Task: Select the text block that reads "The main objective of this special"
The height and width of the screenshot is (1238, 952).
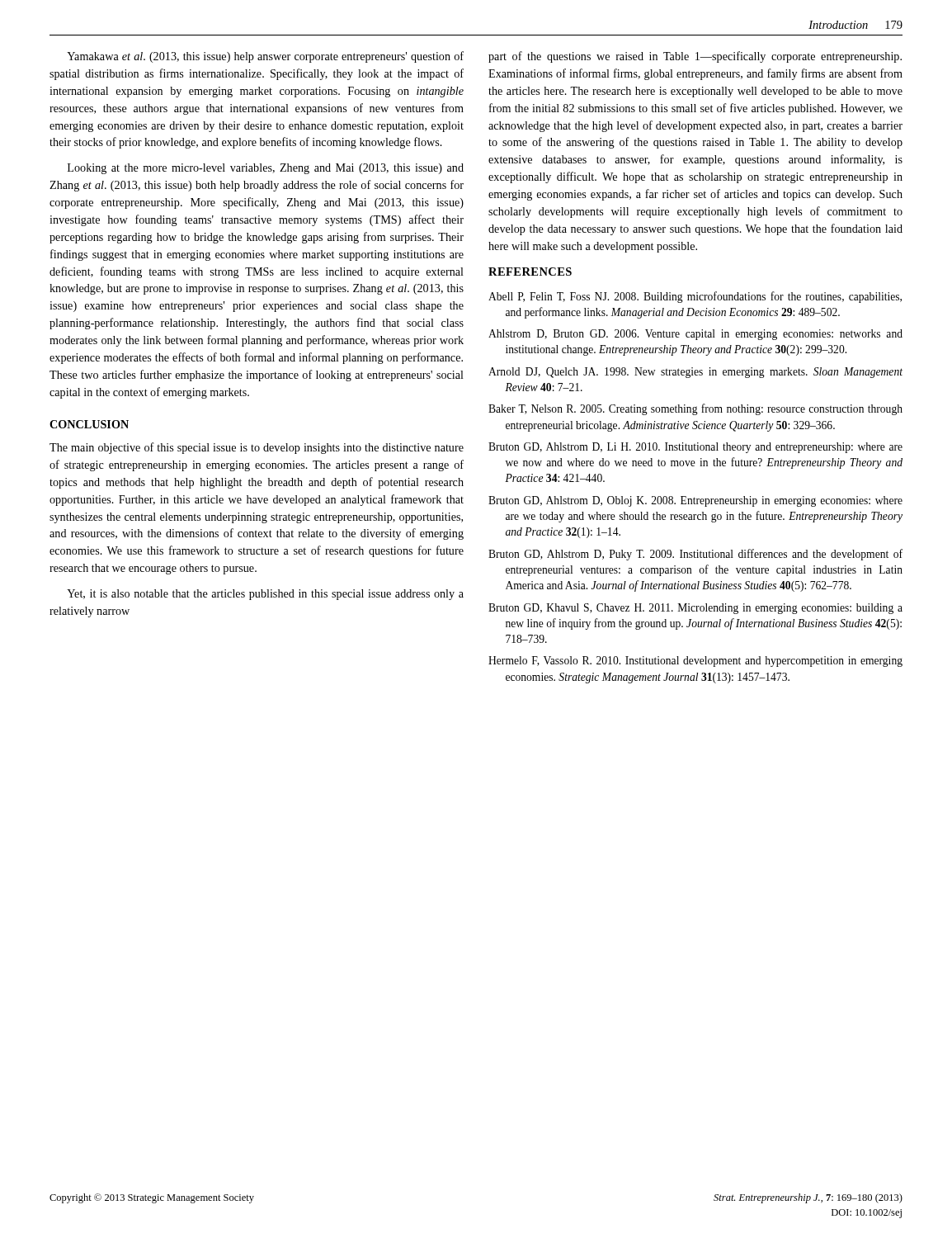Action: coord(257,529)
